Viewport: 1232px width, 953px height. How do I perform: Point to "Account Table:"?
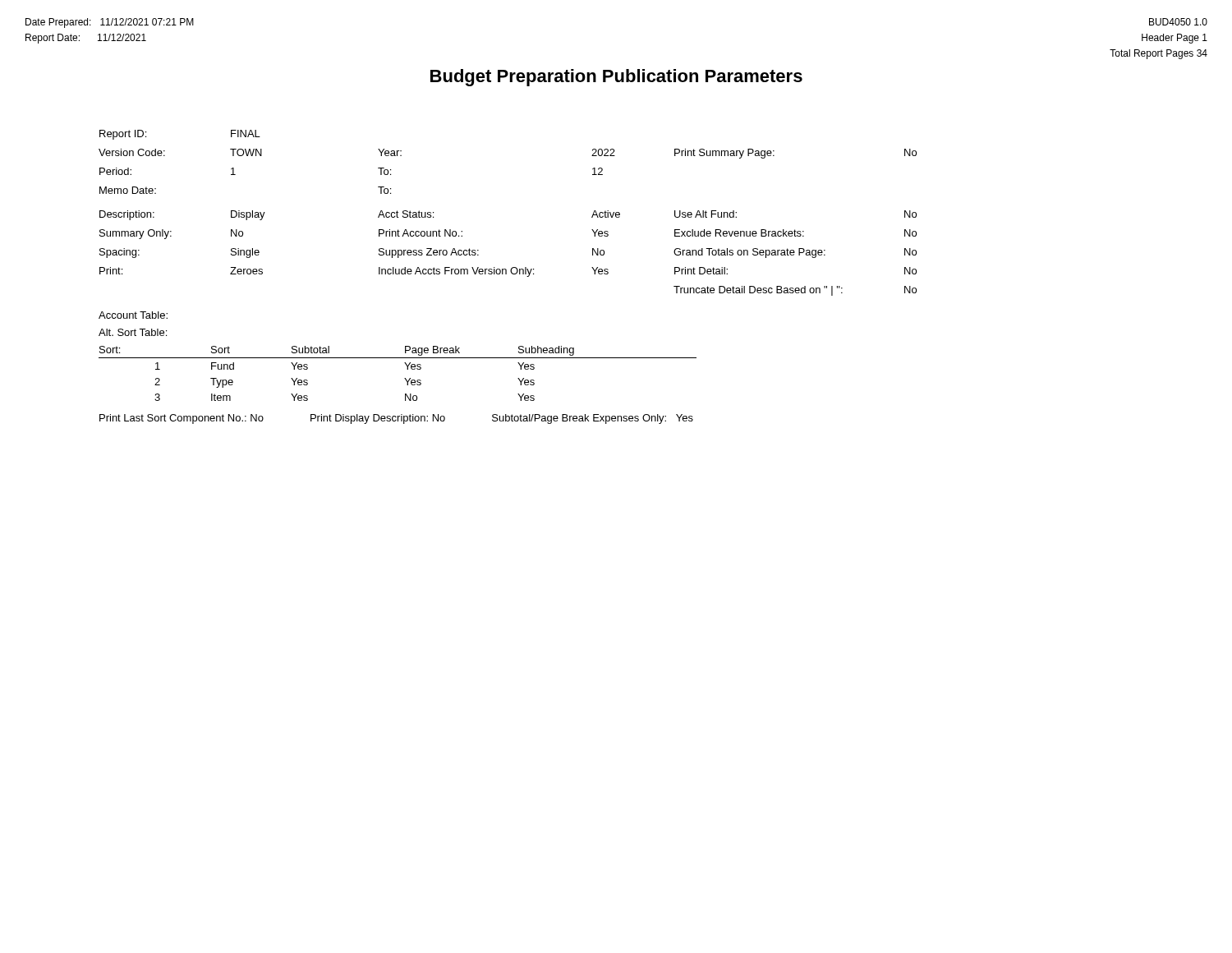click(133, 315)
